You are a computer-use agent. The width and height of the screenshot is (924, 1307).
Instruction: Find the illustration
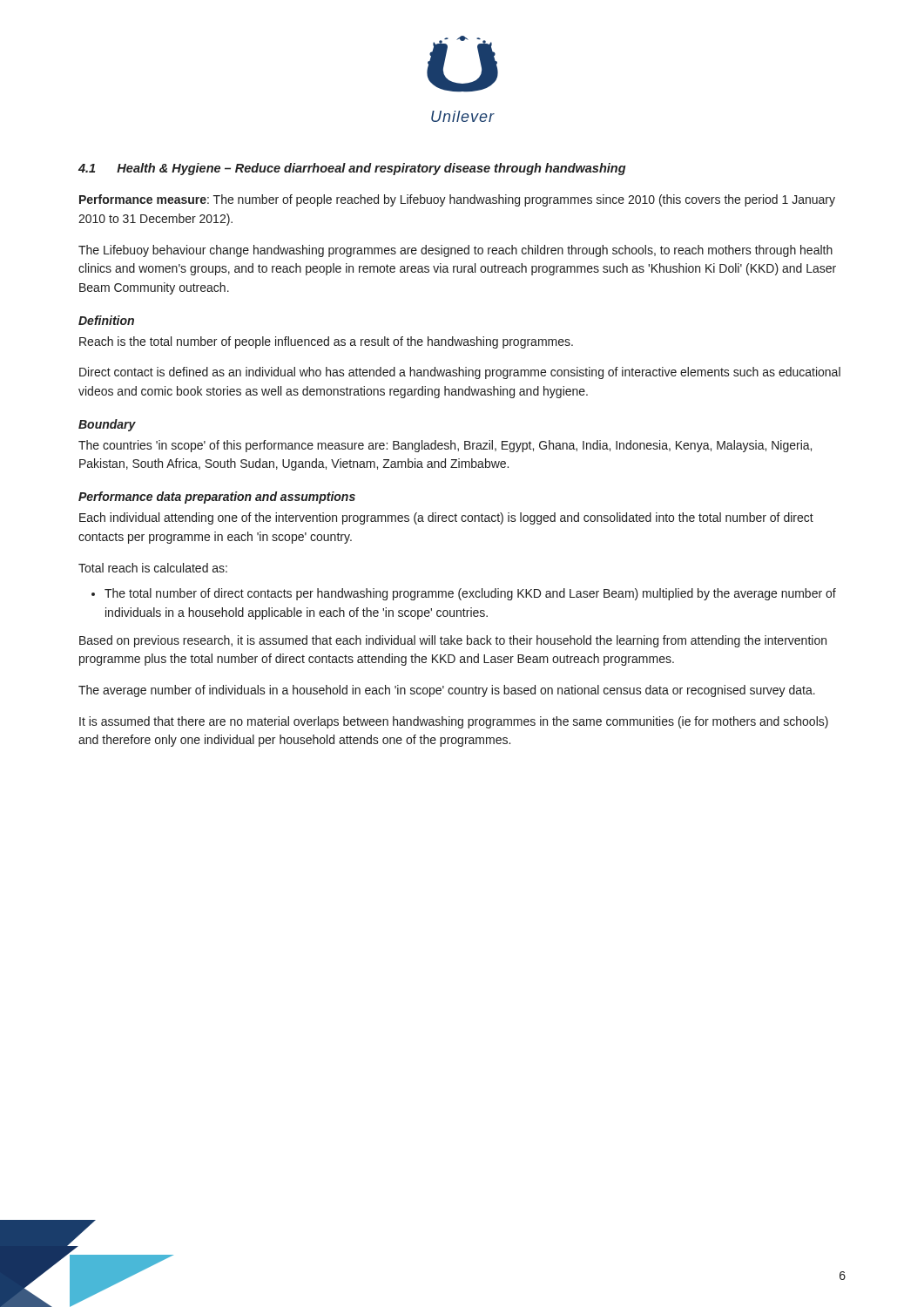point(96,1237)
